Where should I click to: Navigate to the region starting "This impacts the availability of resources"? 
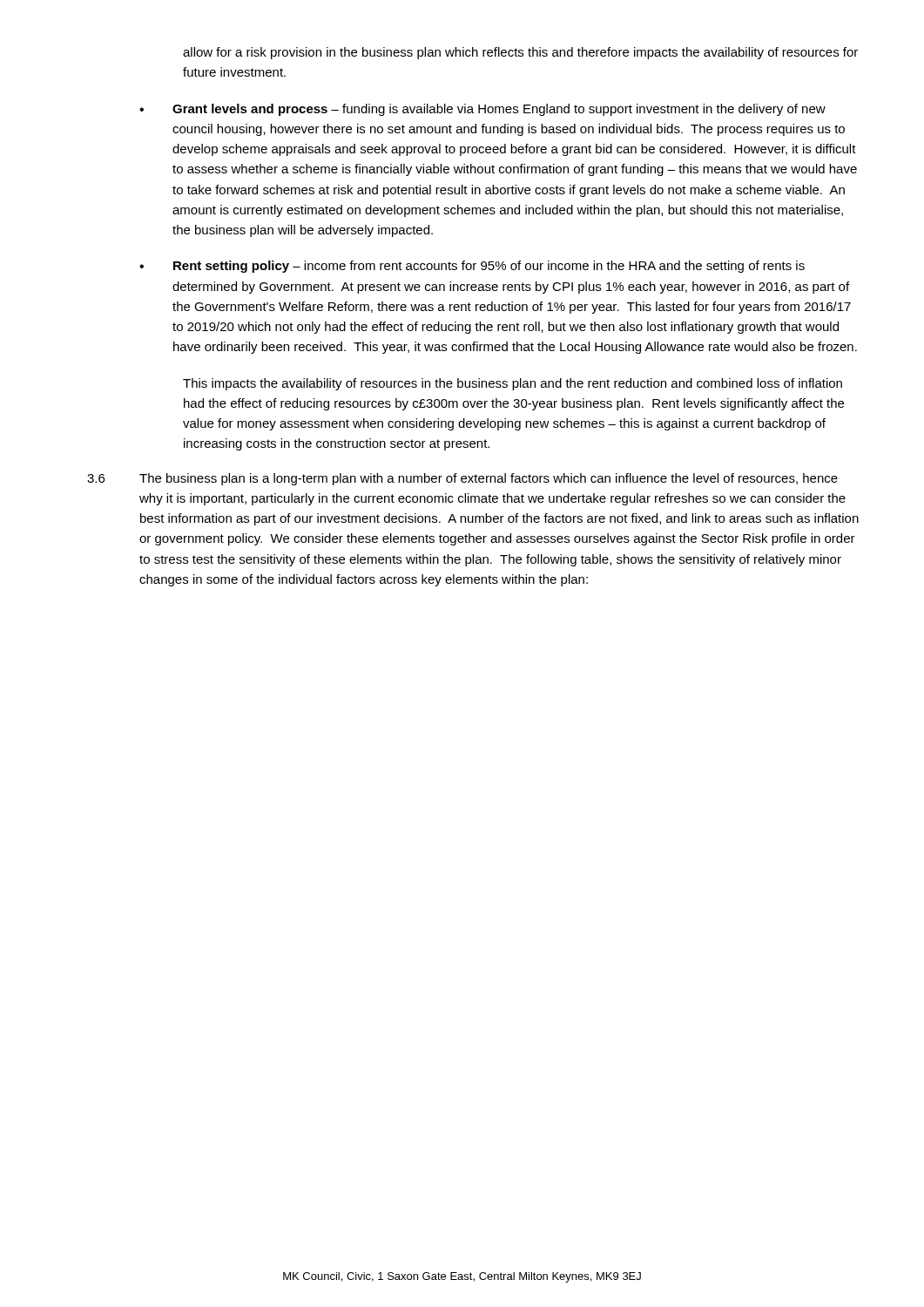[x=514, y=413]
